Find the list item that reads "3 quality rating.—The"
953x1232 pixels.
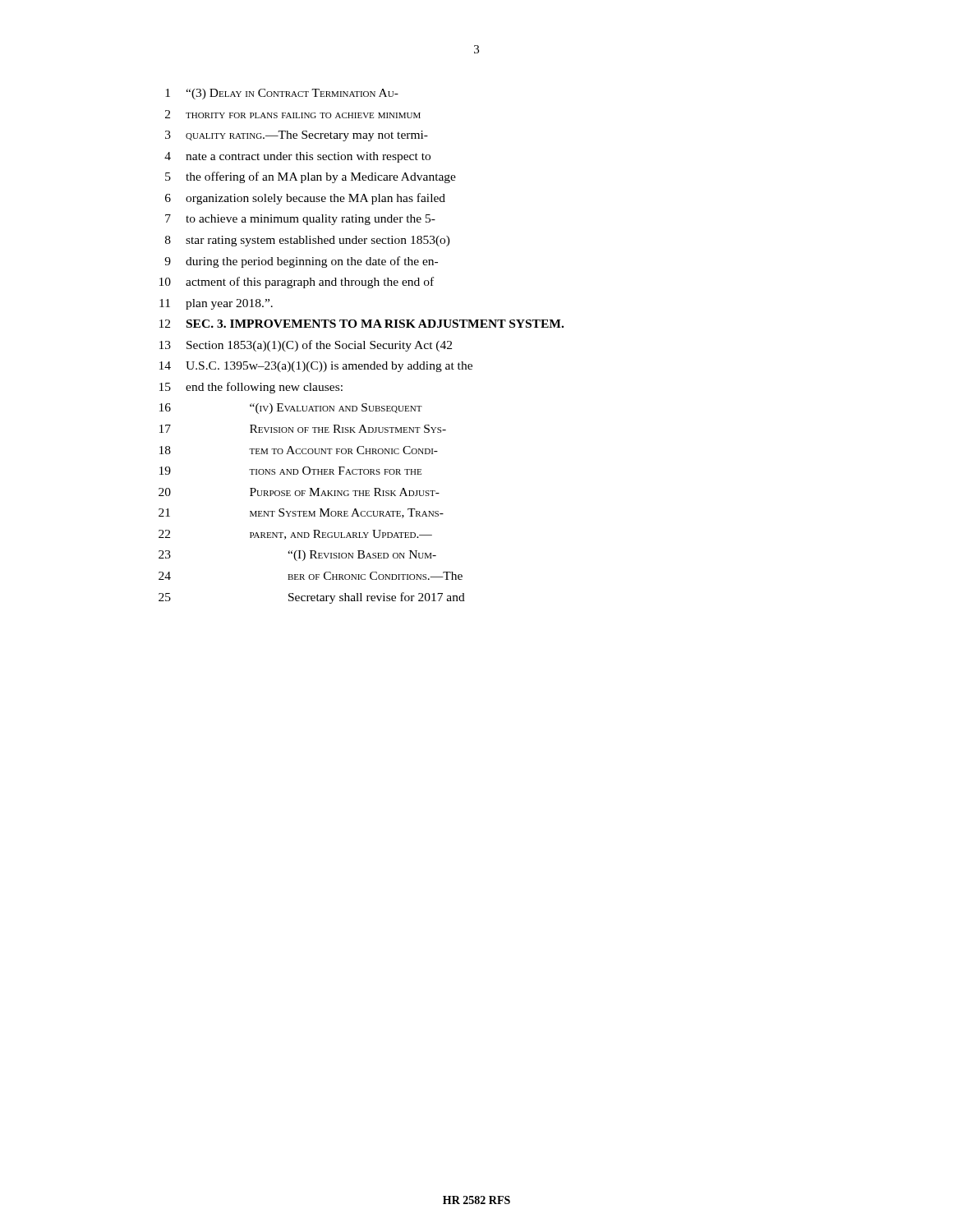pyautogui.click(x=297, y=136)
